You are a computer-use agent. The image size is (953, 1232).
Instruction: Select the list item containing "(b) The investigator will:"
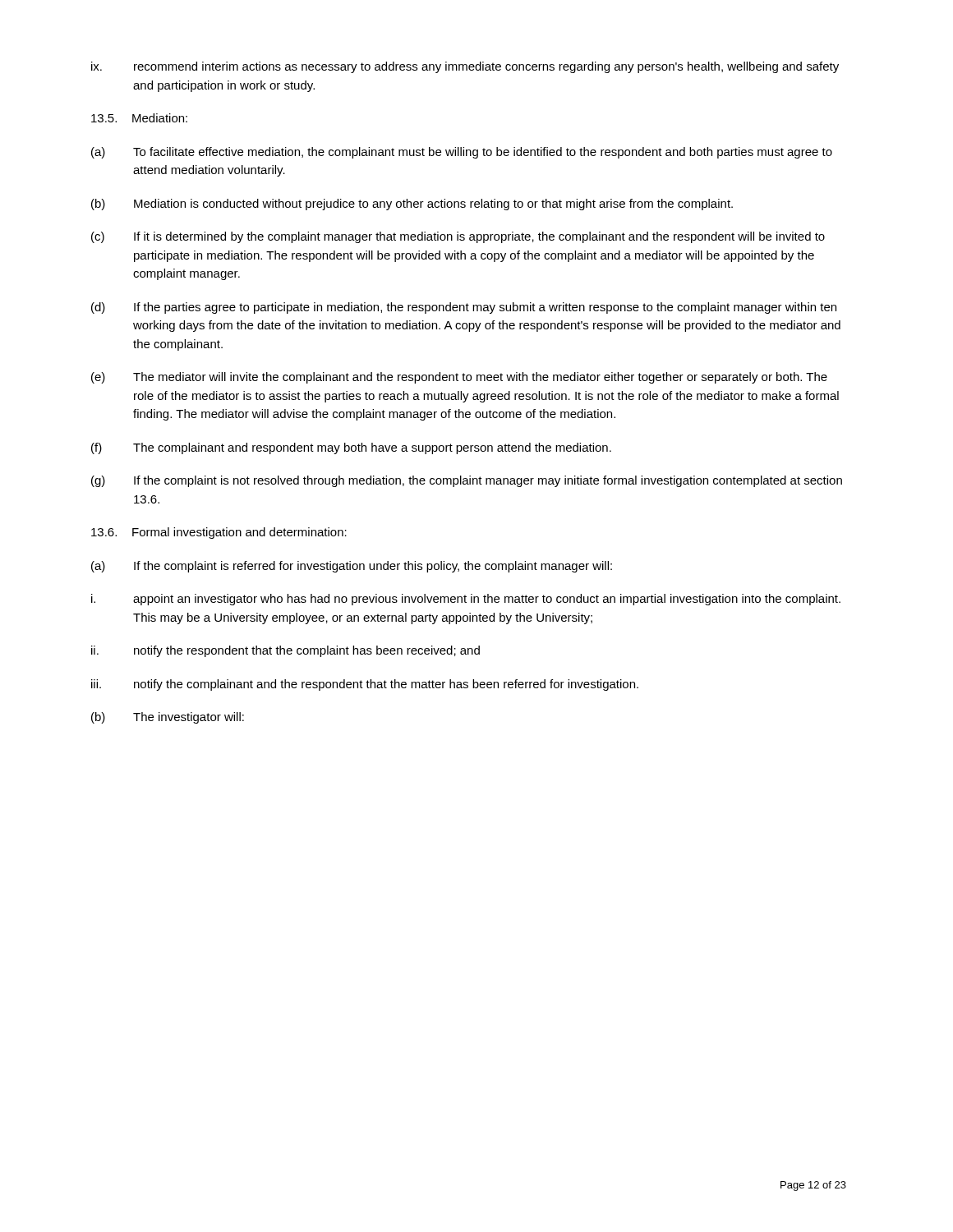[x=168, y=718]
